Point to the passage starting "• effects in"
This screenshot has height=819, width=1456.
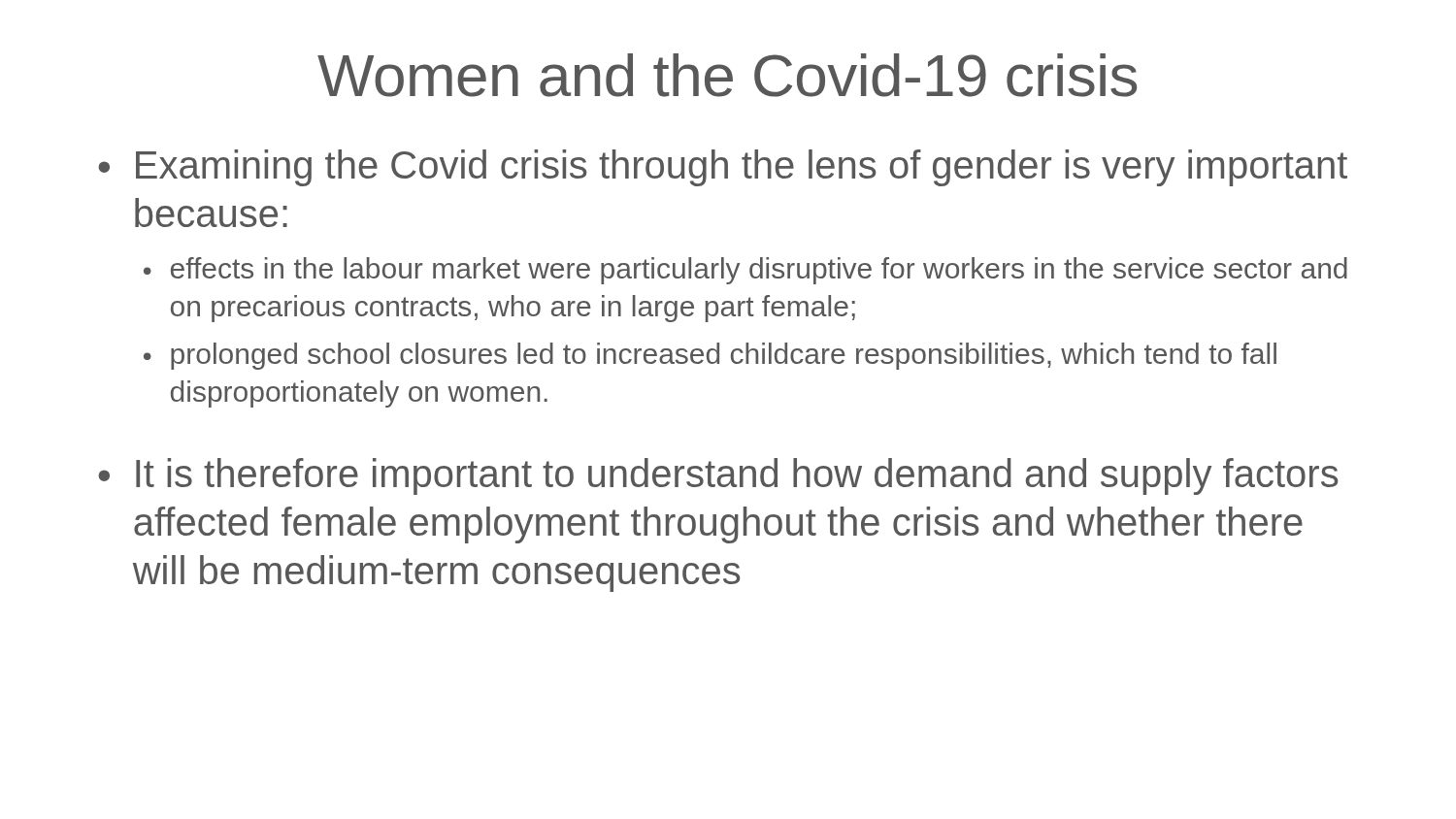click(751, 287)
